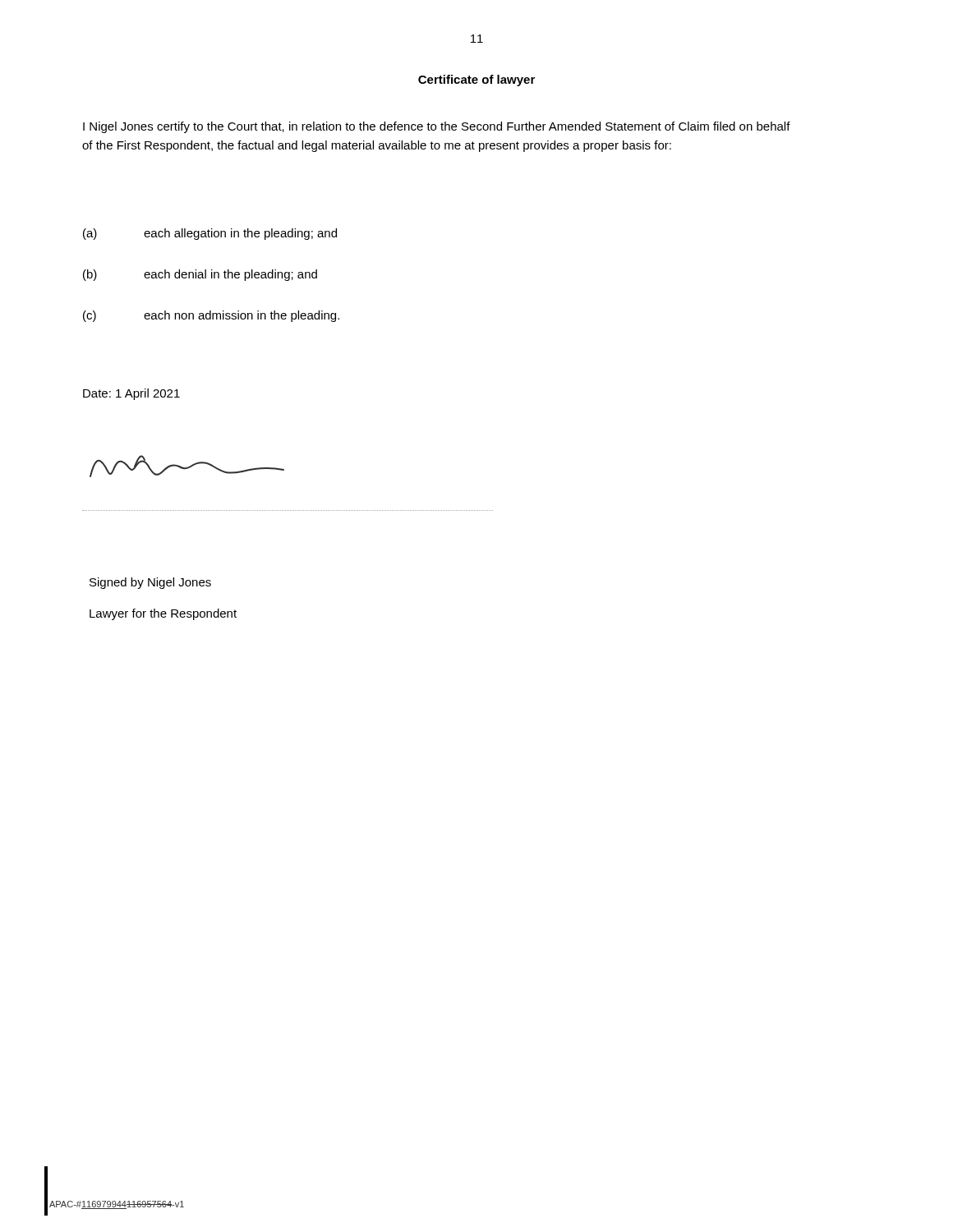
Task: Click where it says "Date: 1 April 2021"
Action: tap(131, 393)
